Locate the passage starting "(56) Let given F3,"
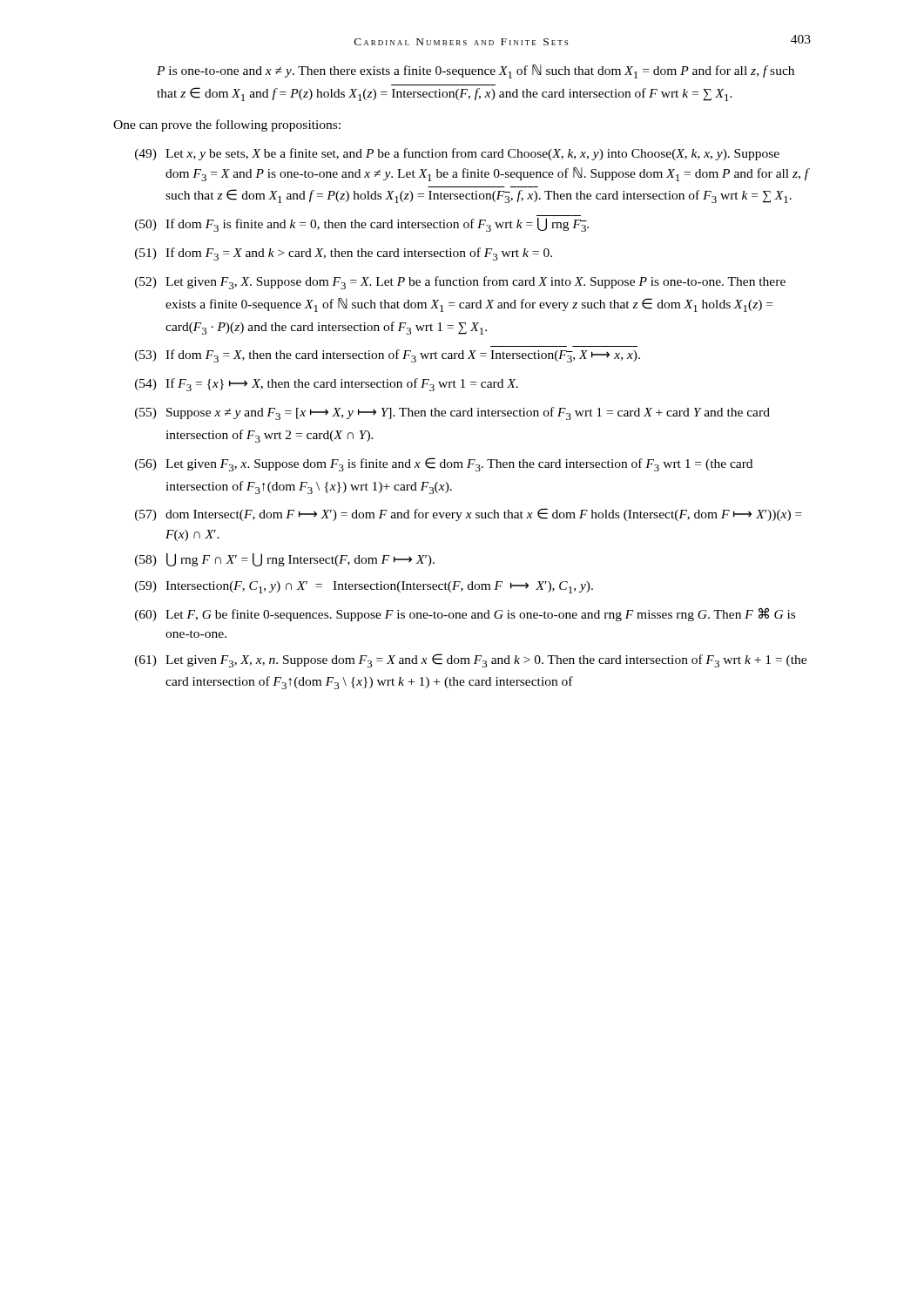Viewport: 924px width, 1307px height. point(462,476)
